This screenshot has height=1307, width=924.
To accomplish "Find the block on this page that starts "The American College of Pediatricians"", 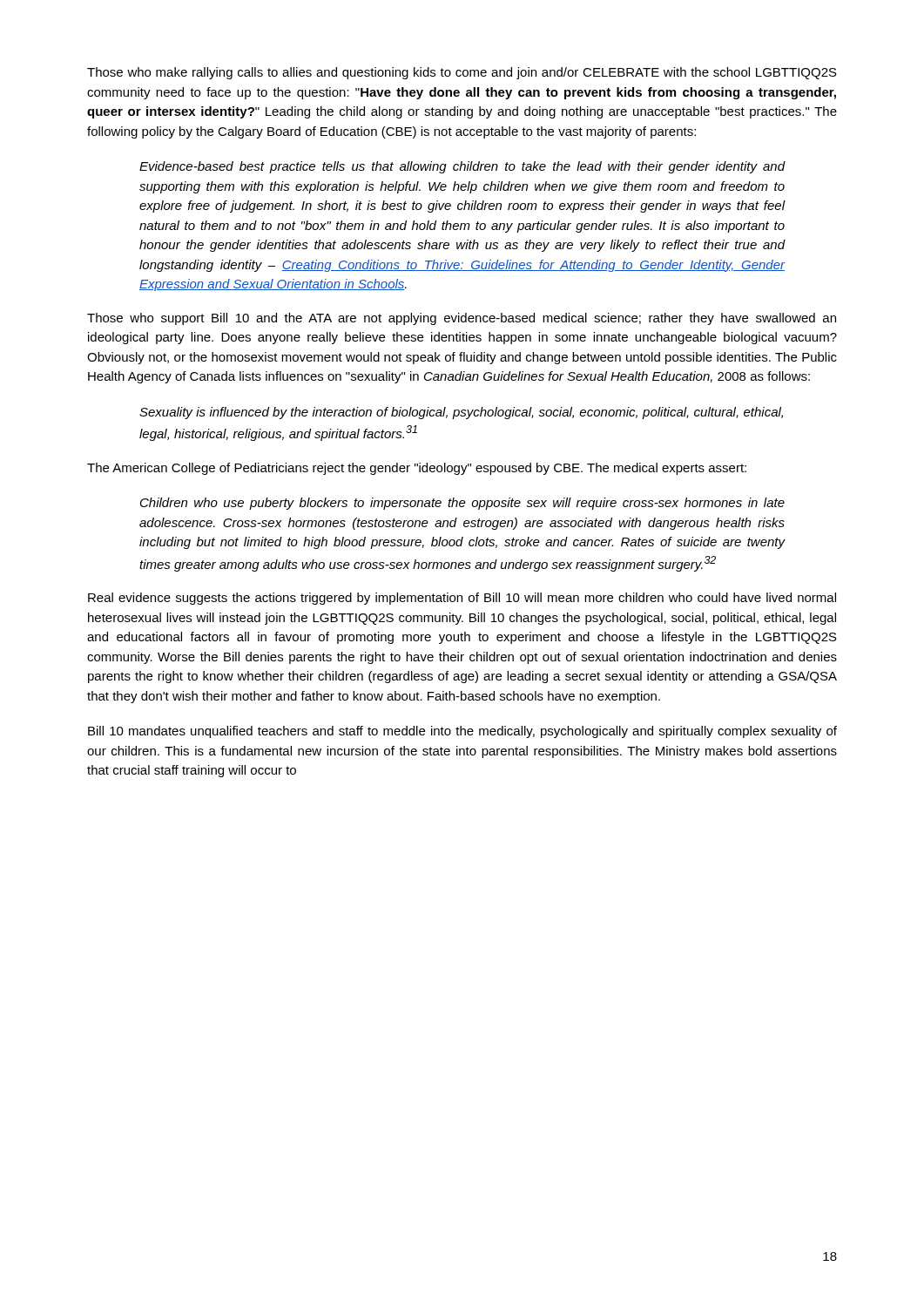I will [x=417, y=467].
